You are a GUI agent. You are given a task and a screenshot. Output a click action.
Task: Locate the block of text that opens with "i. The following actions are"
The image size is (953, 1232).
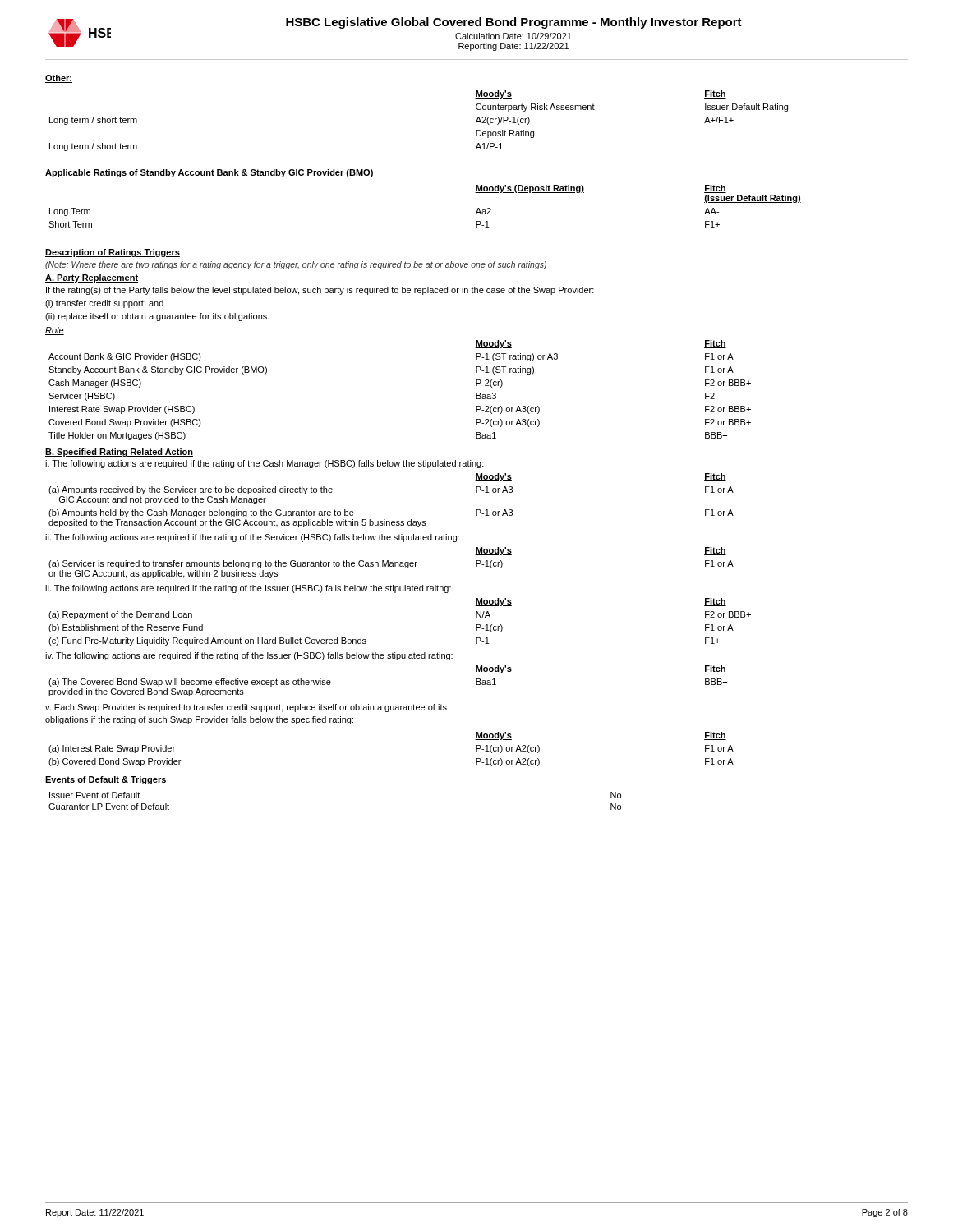point(265,463)
